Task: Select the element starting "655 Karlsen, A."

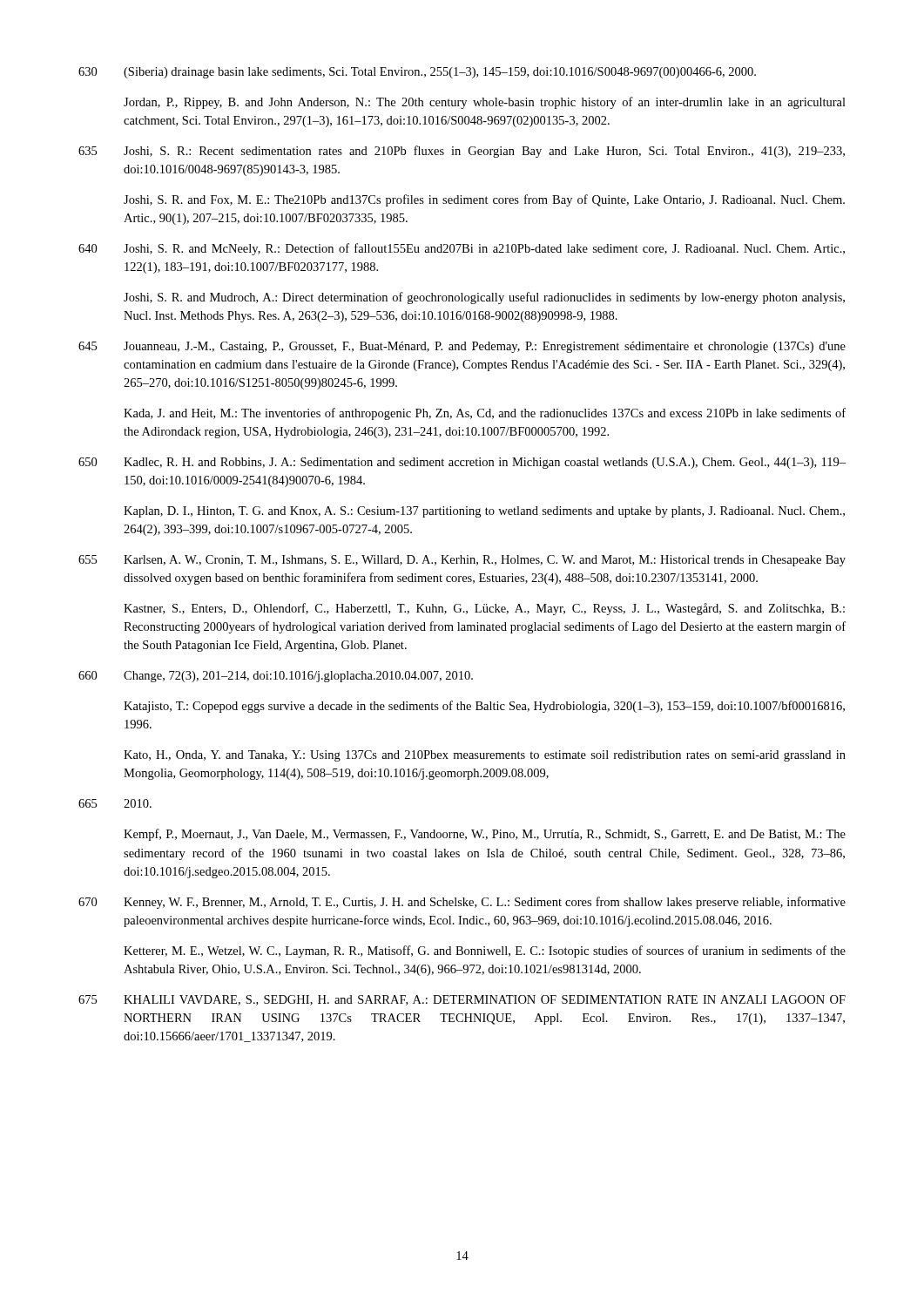Action: (x=462, y=603)
